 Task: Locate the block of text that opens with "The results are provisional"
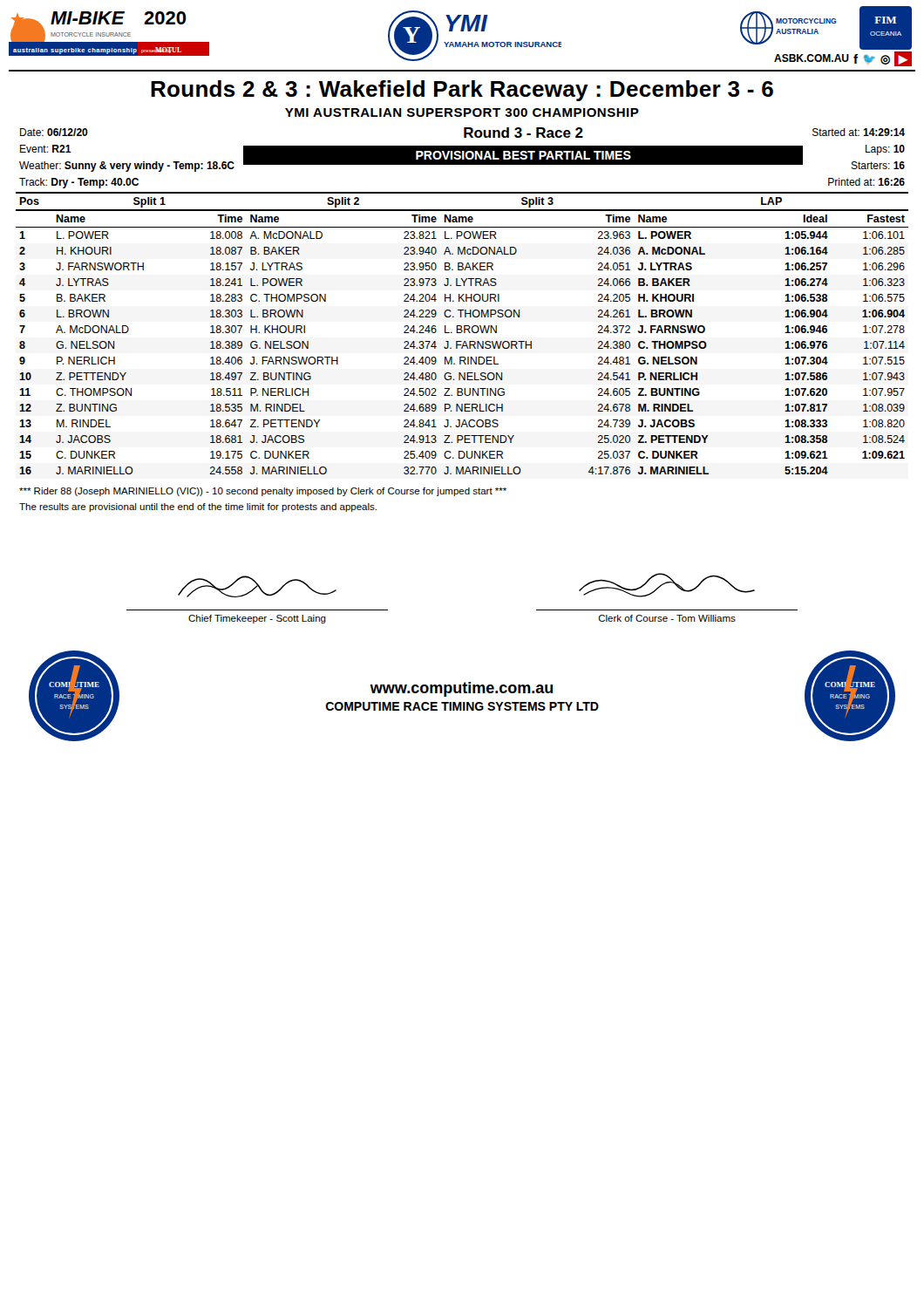[198, 507]
